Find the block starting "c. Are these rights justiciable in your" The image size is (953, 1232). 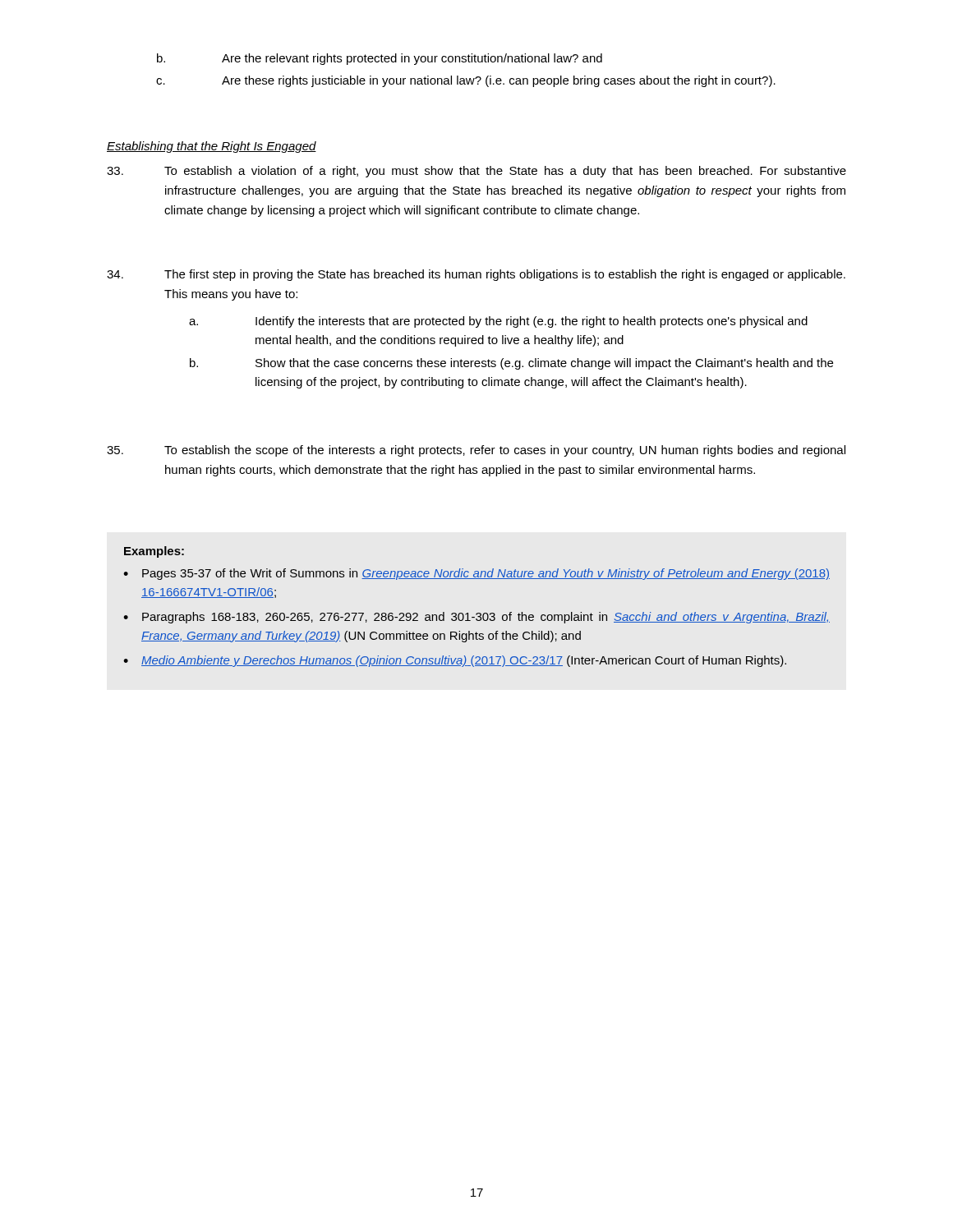point(476,80)
